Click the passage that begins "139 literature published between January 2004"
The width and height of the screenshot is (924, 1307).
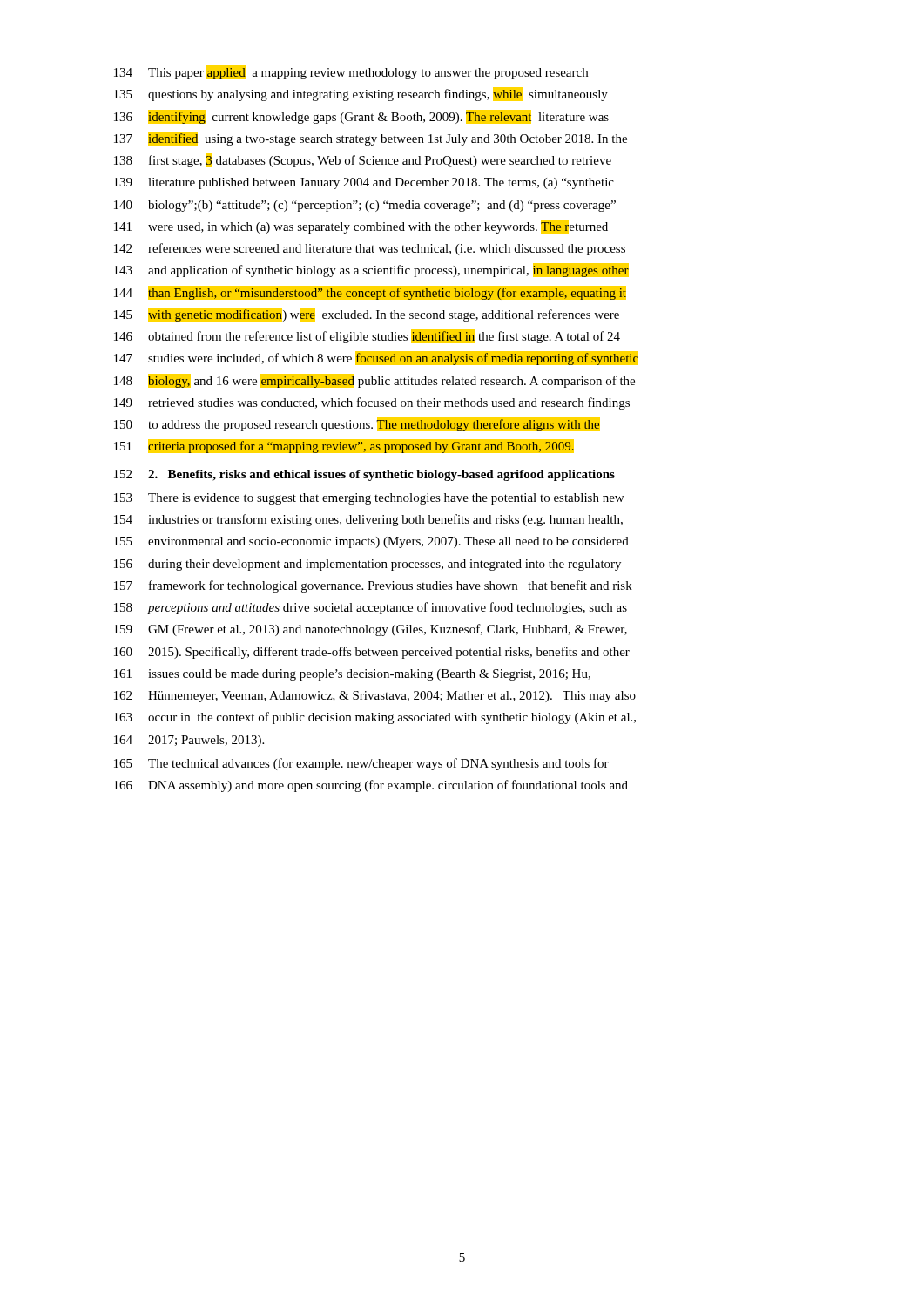click(x=462, y=183)
